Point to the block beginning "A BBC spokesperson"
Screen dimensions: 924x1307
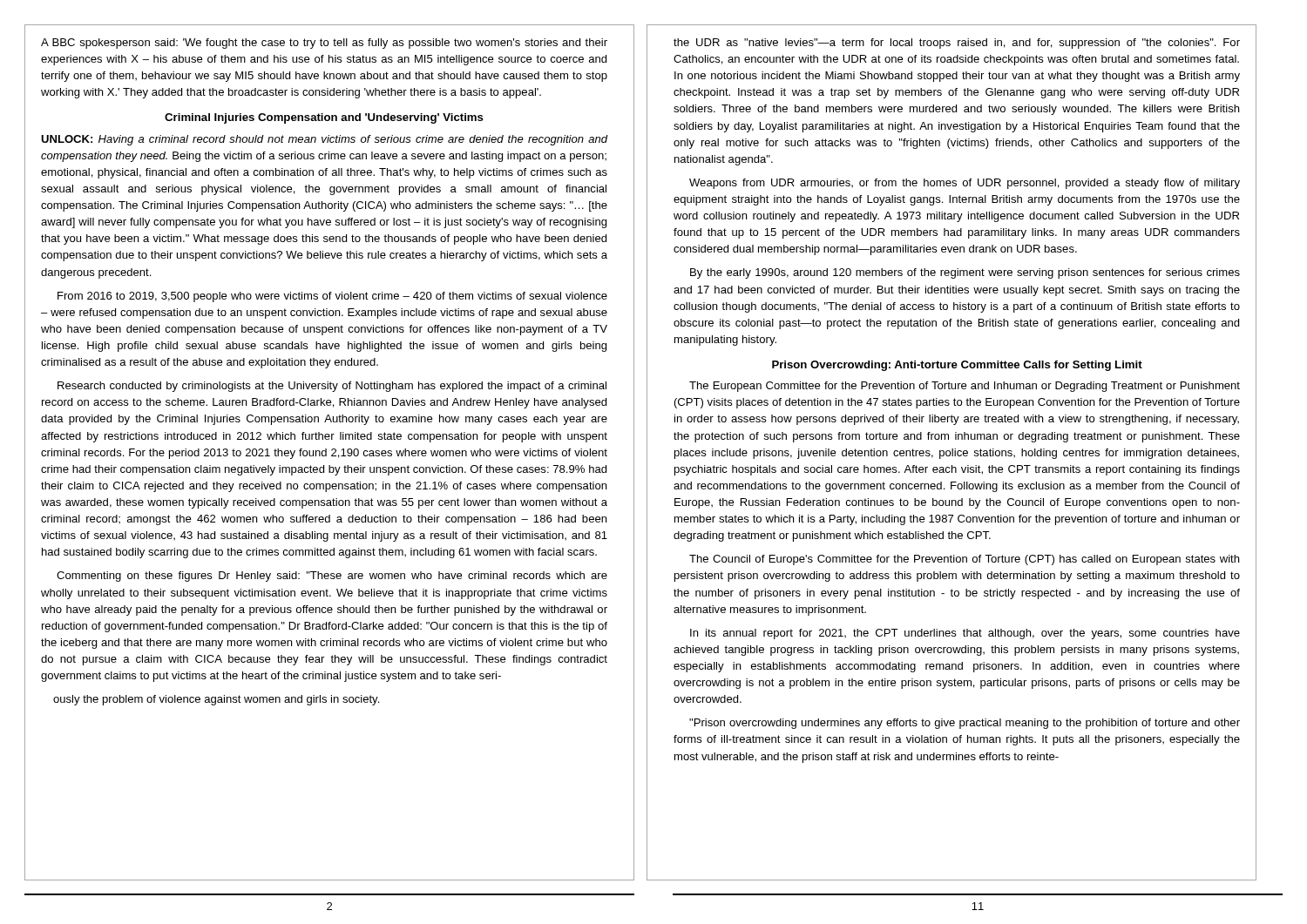point(324,67)
